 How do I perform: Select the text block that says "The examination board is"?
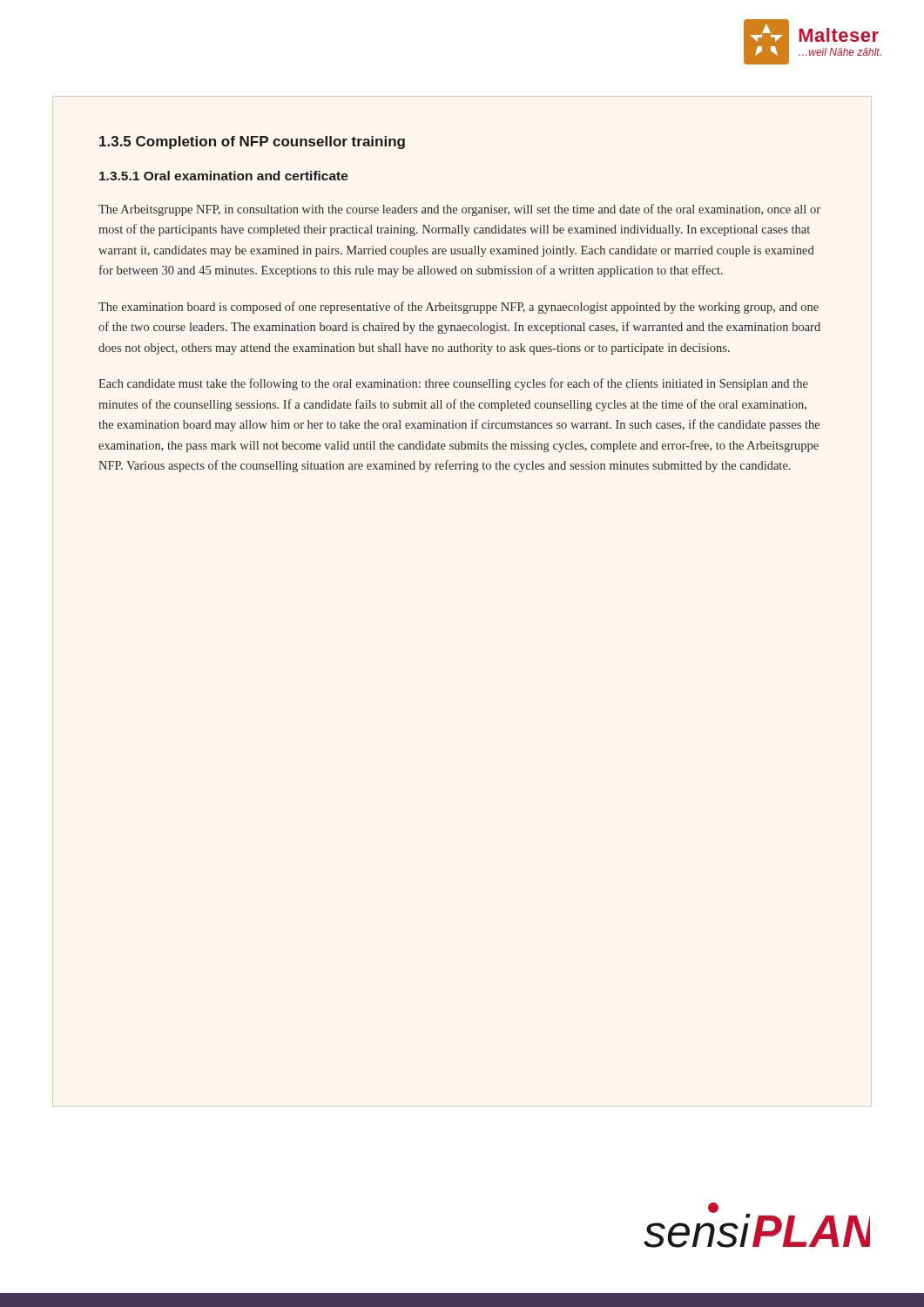pos(459,327)
